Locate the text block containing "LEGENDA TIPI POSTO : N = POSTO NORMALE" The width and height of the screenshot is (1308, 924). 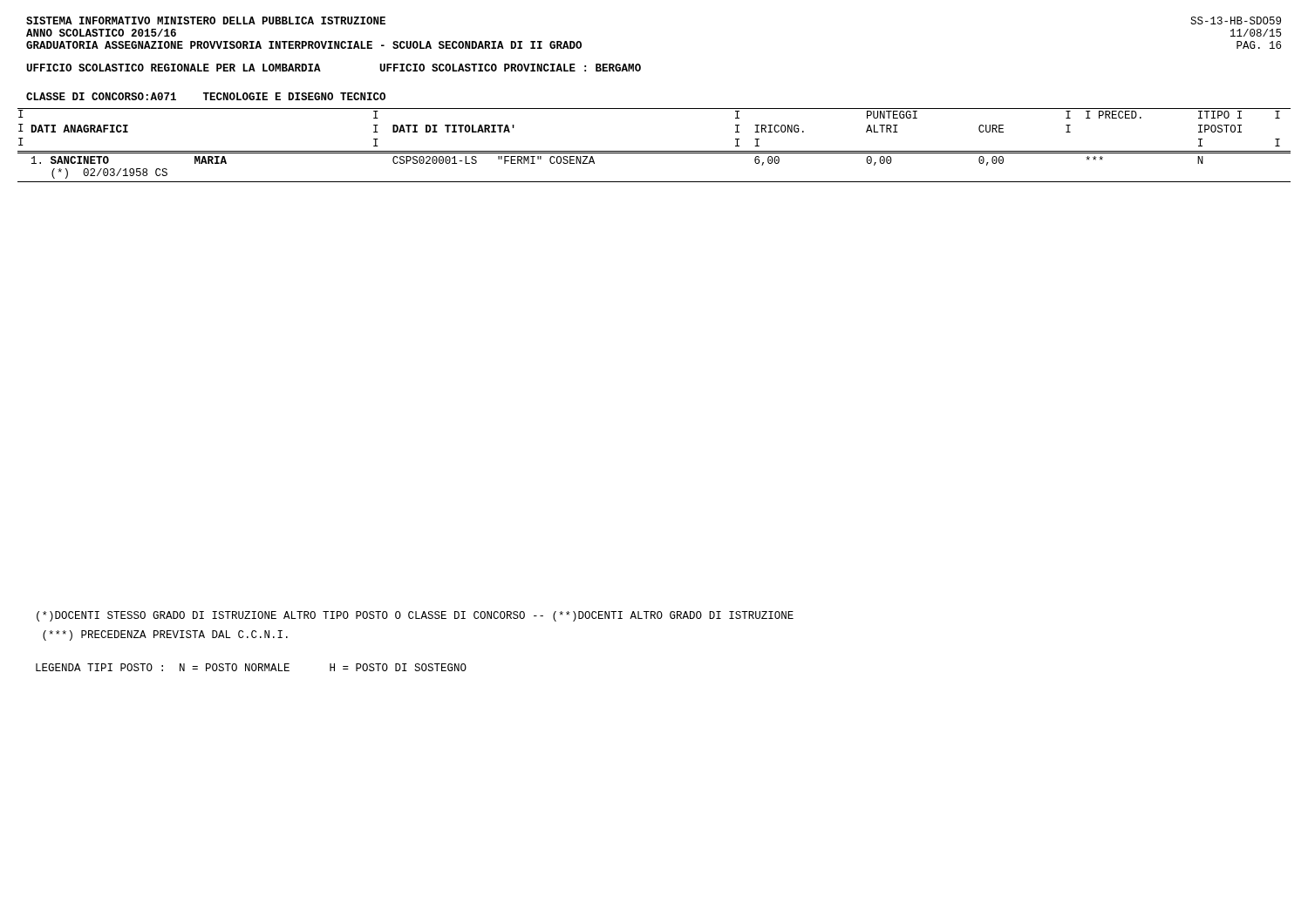pyautogui.click(x=251, y=669)
